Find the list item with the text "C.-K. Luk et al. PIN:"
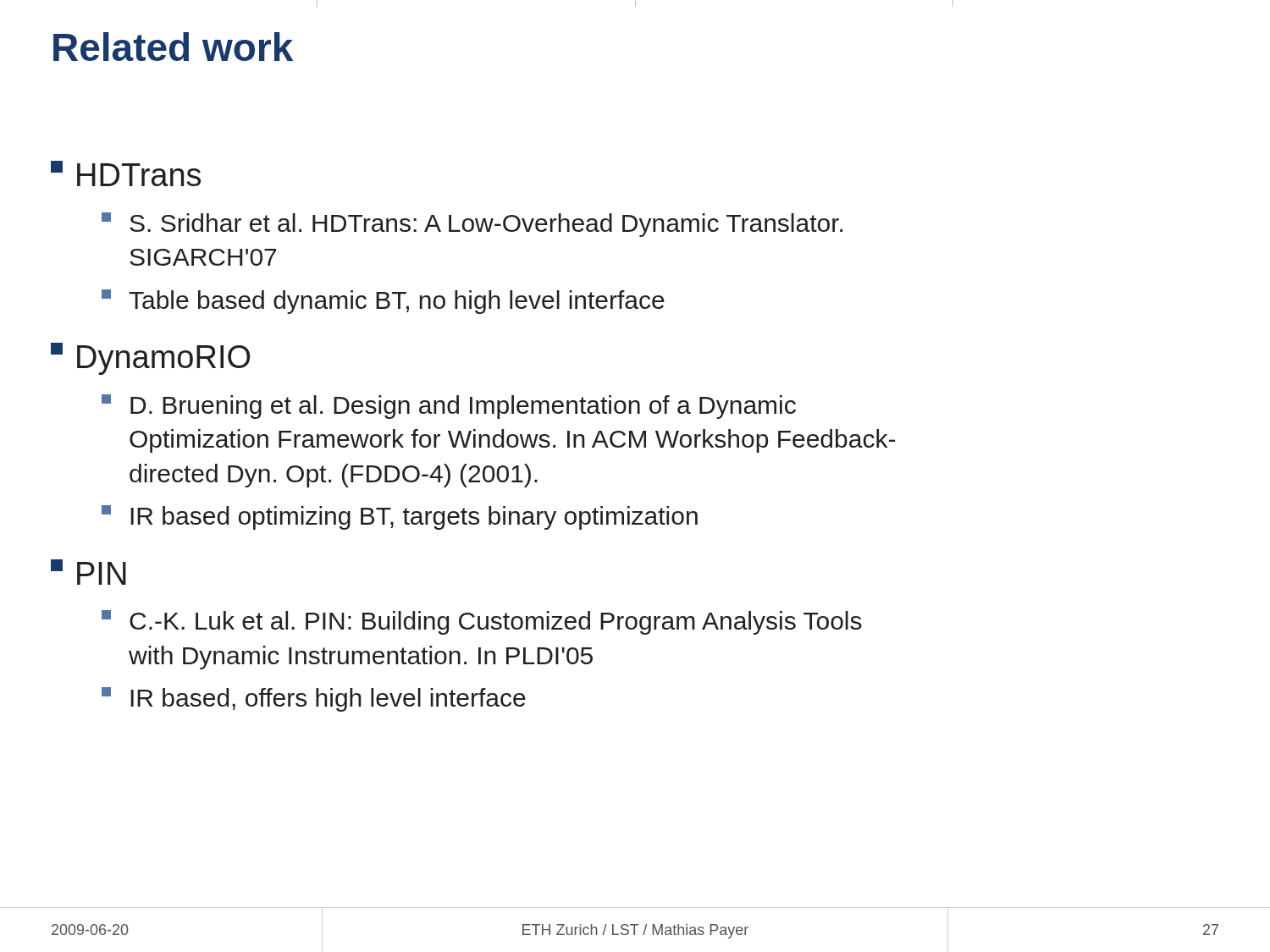Viewport: 1270px width, 952px height. click(x=482, y=639)
